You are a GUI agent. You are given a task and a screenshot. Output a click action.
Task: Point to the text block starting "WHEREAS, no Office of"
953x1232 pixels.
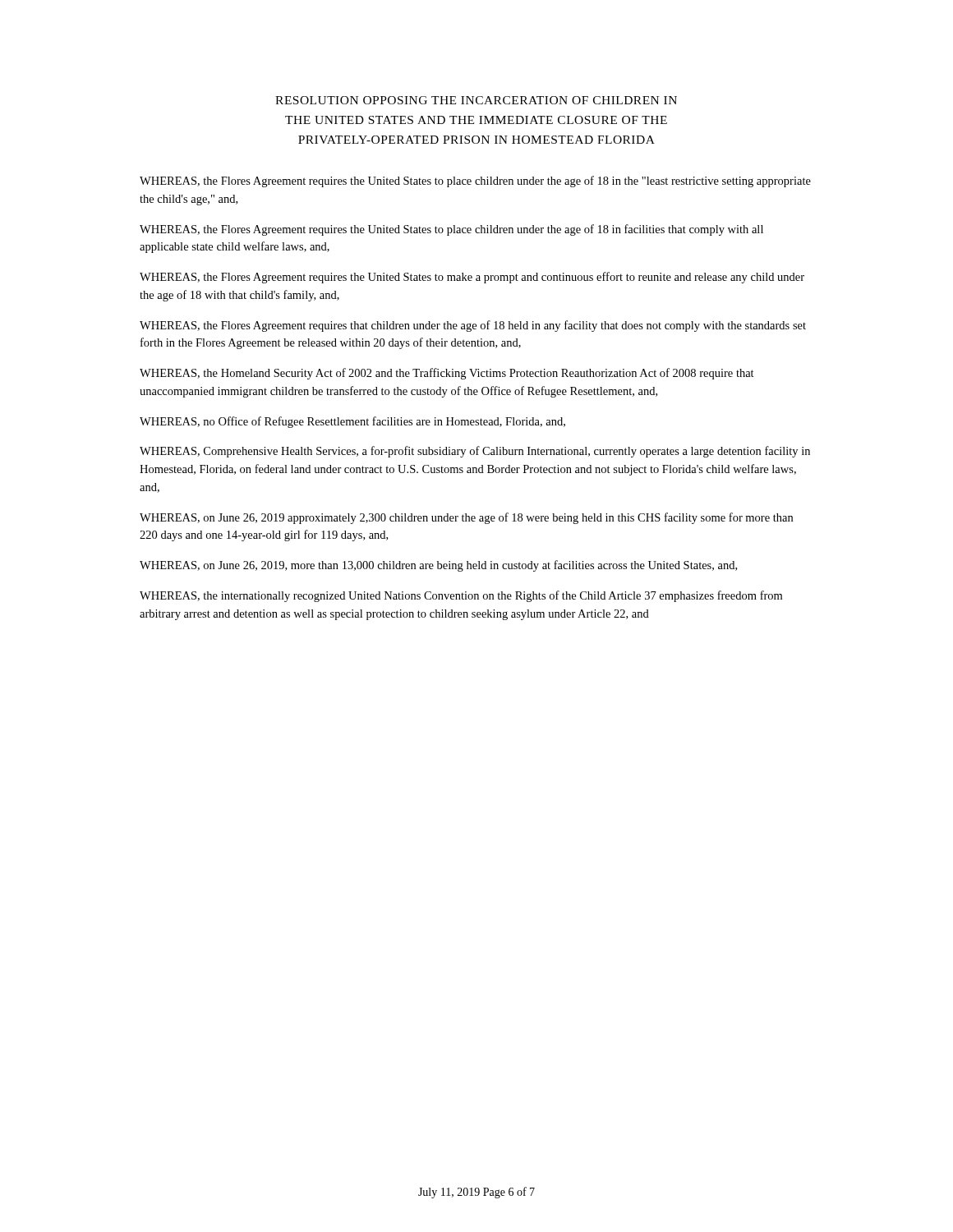point(353,421)
